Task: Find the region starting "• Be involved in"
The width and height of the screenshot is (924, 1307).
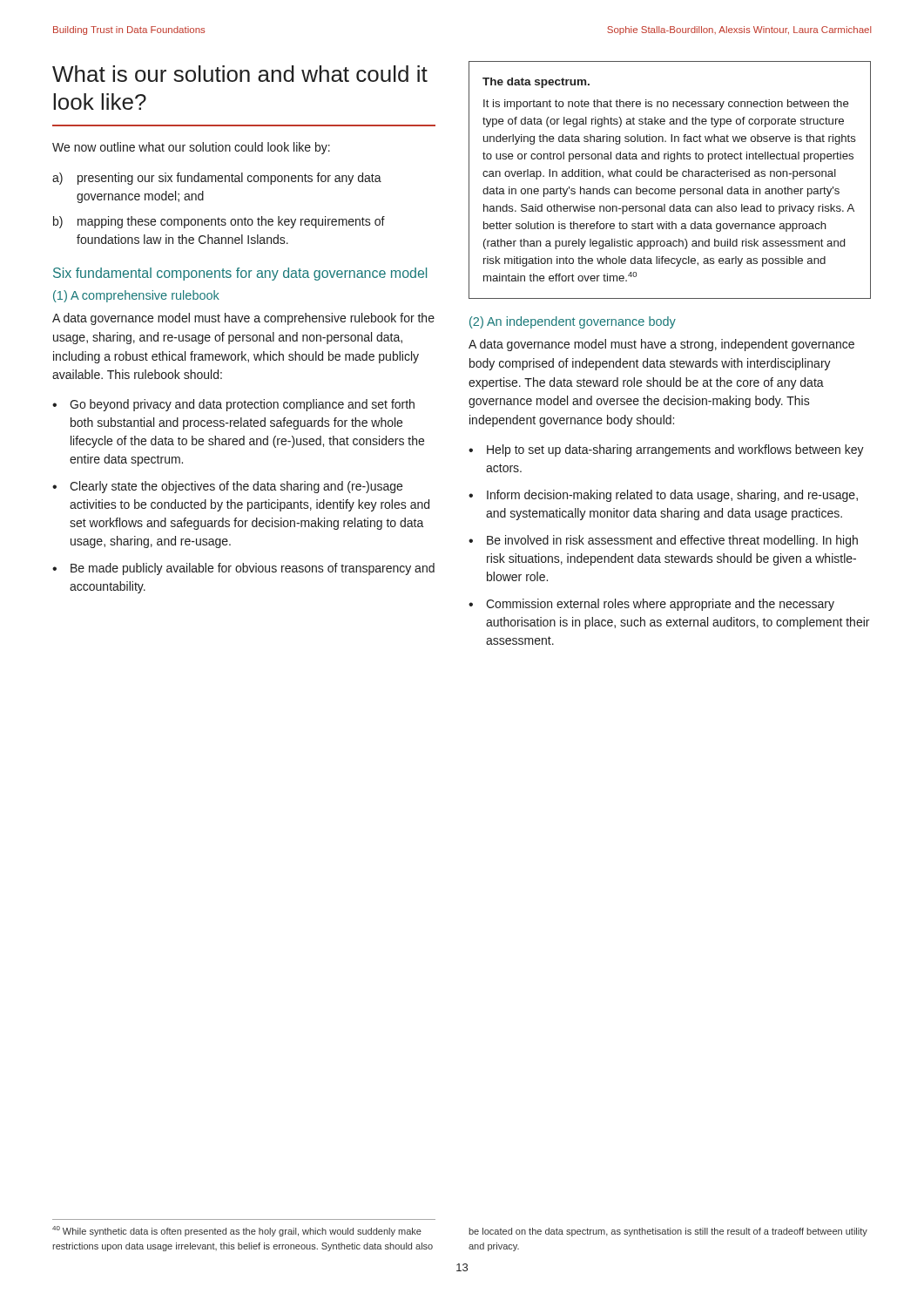Action: point(670,559)
